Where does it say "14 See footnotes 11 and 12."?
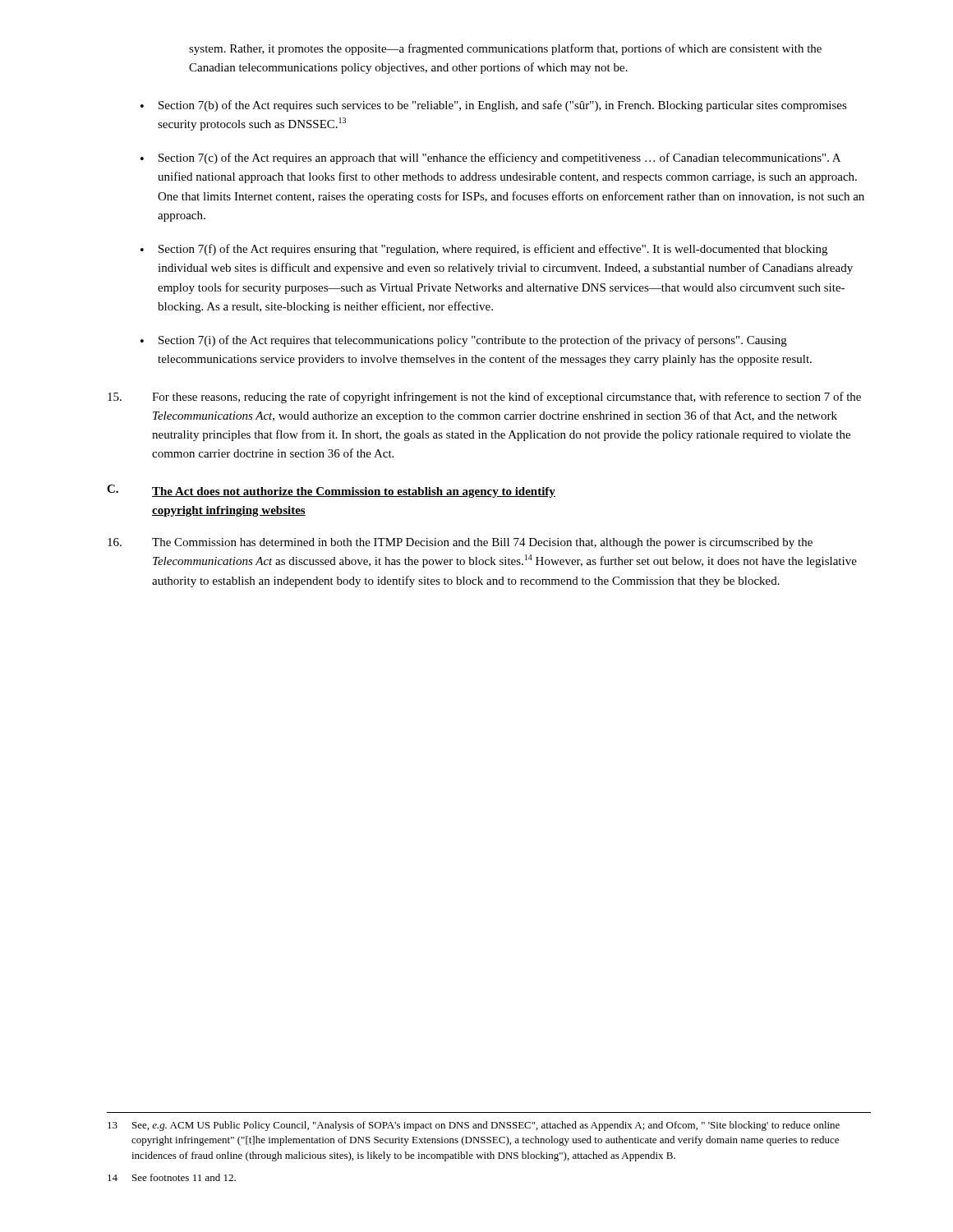This screenshot has height=1232, width=953. (172, 1177)
